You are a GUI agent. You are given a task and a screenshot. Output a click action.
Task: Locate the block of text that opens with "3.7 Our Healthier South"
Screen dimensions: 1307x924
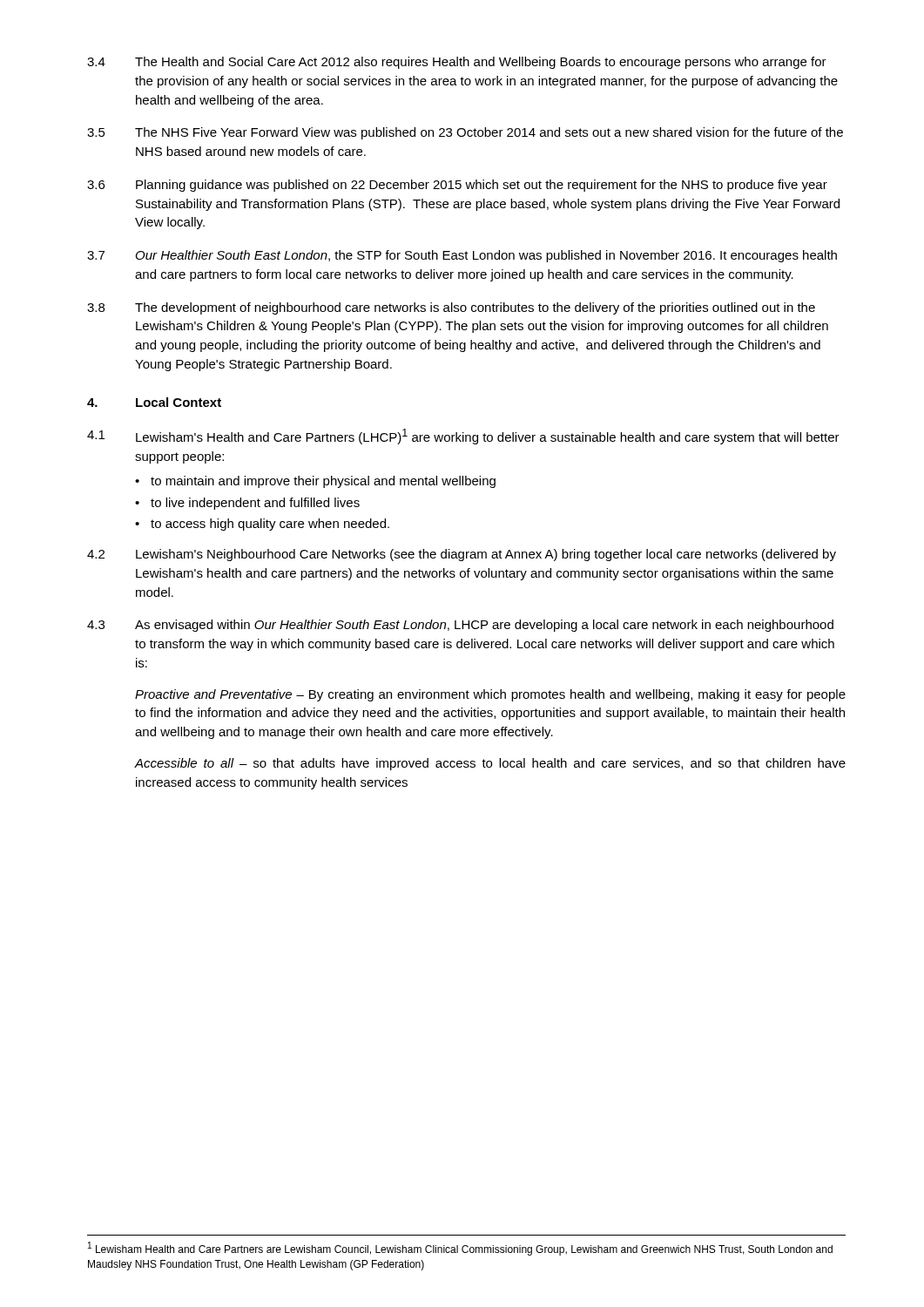click(466, 265)
